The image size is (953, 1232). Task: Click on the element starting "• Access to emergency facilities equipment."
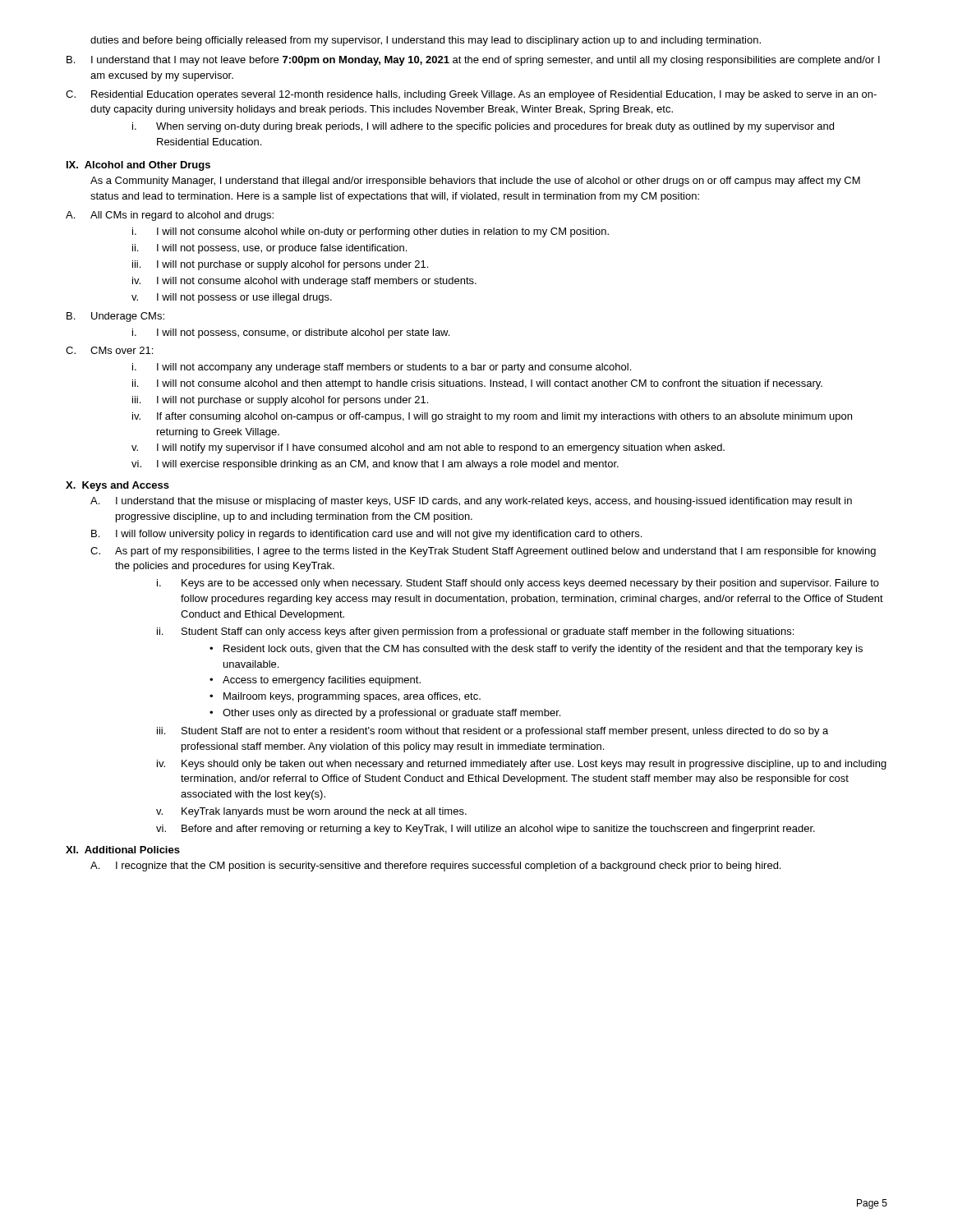pos(315,681)
